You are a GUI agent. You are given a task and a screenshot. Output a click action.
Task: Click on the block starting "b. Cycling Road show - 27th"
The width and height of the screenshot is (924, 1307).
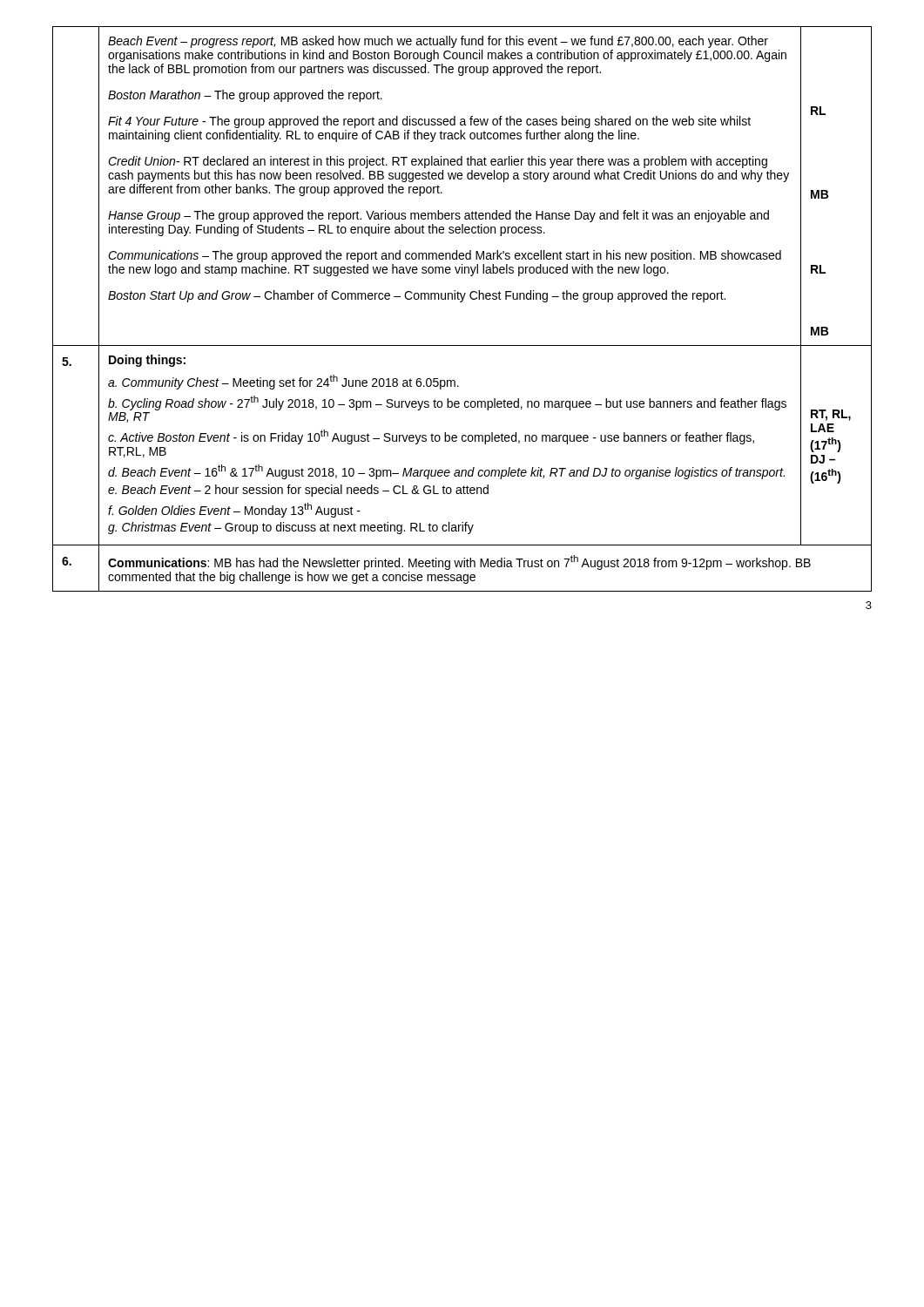pyautogui.click(x=447, y=408)
